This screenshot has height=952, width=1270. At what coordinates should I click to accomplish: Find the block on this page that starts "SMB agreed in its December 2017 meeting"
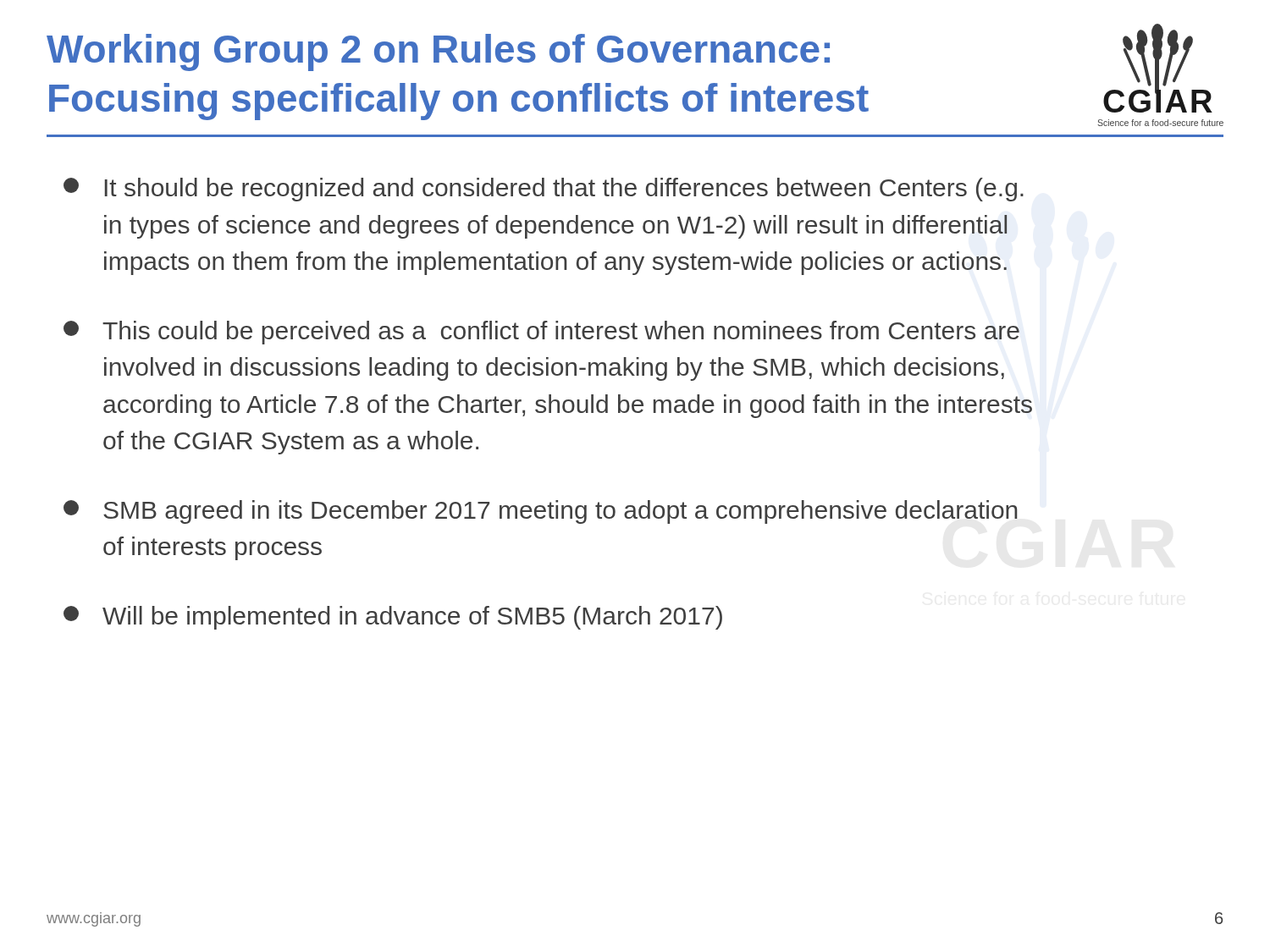coord(639,528)
